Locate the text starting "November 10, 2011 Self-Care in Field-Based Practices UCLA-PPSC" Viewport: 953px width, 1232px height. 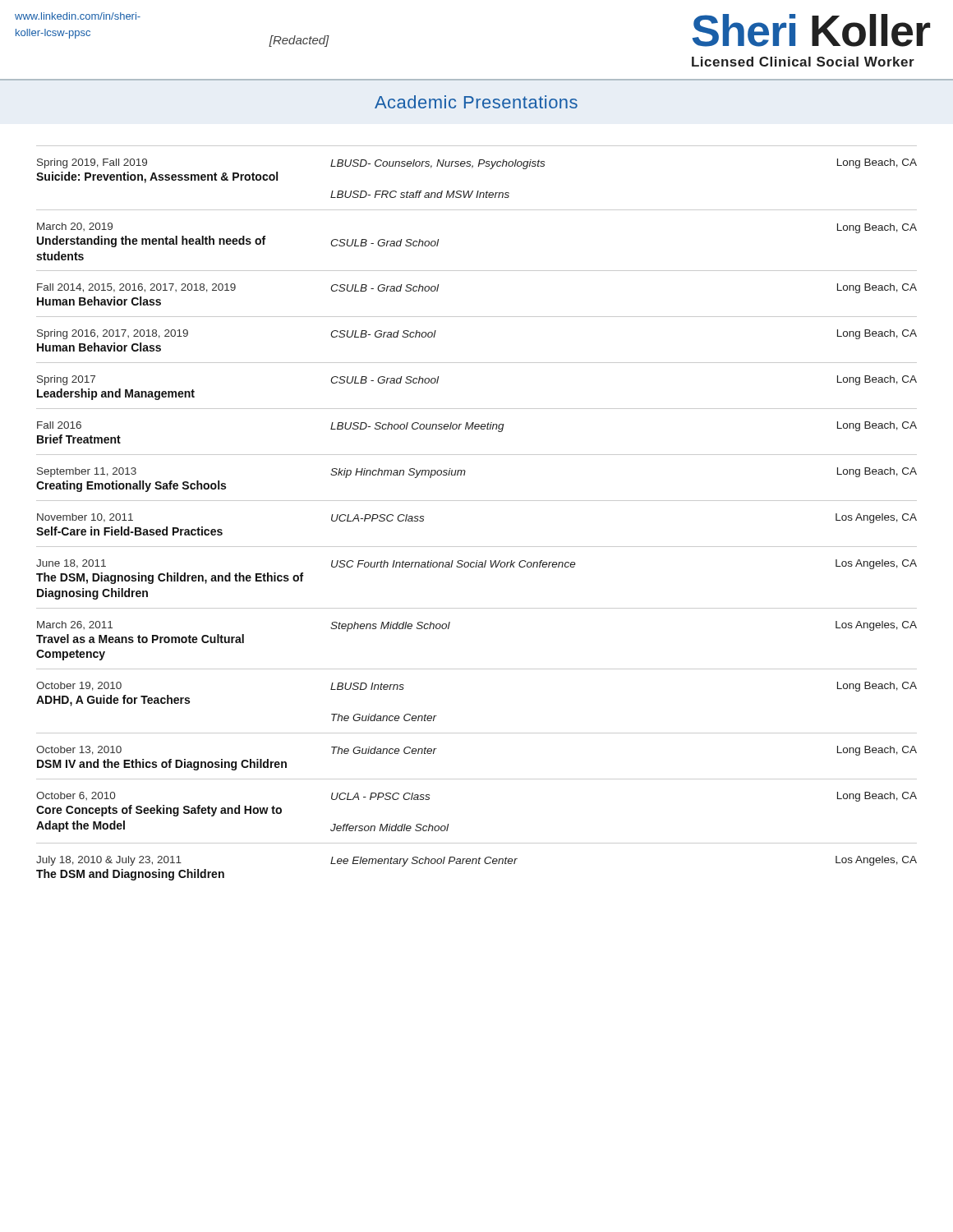(x=85, y=518)
